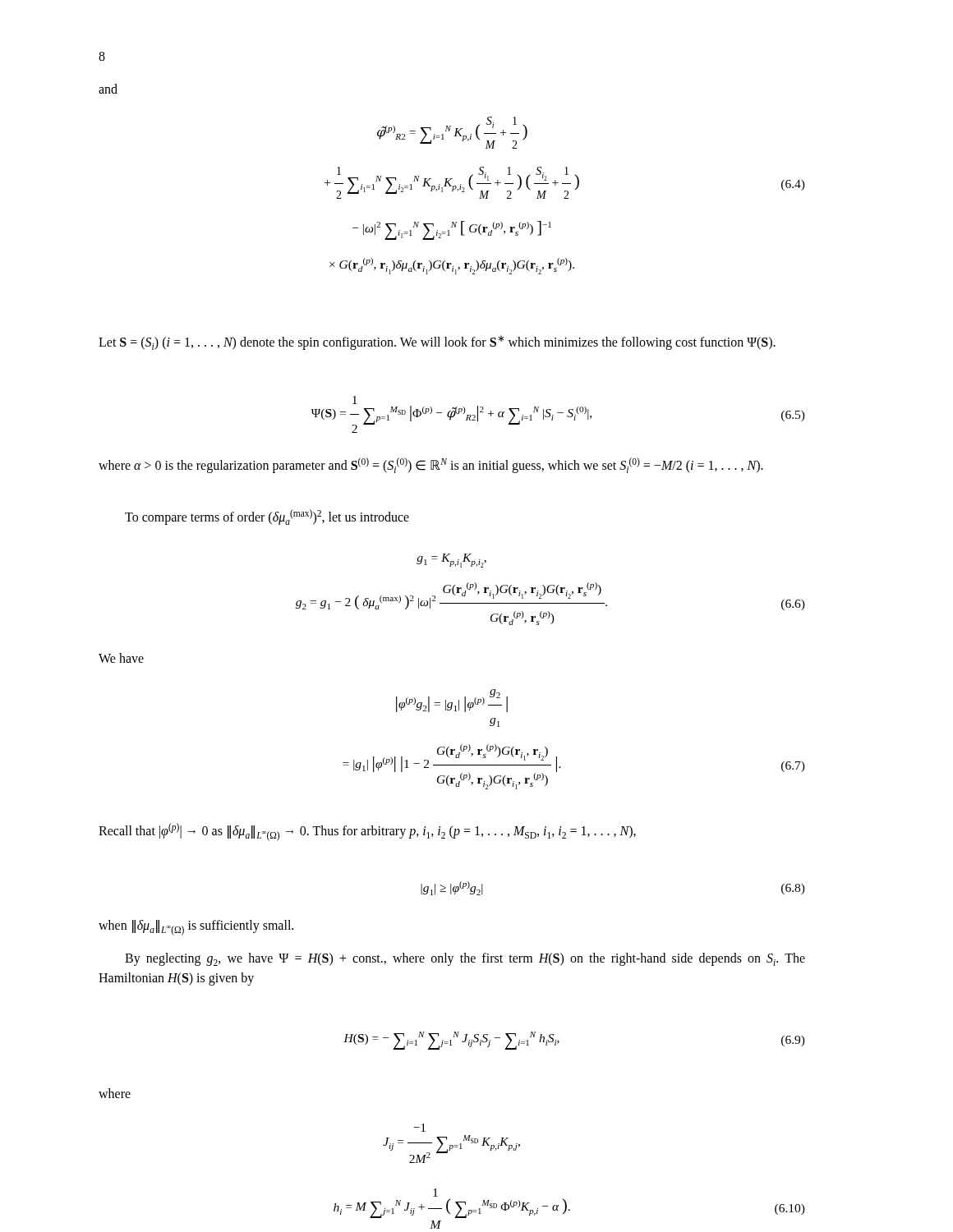Find the formula with the text "|g1| ≥ |φ(p)g2| (6.8)"
Screen dimensions: 1232x953
452,887
